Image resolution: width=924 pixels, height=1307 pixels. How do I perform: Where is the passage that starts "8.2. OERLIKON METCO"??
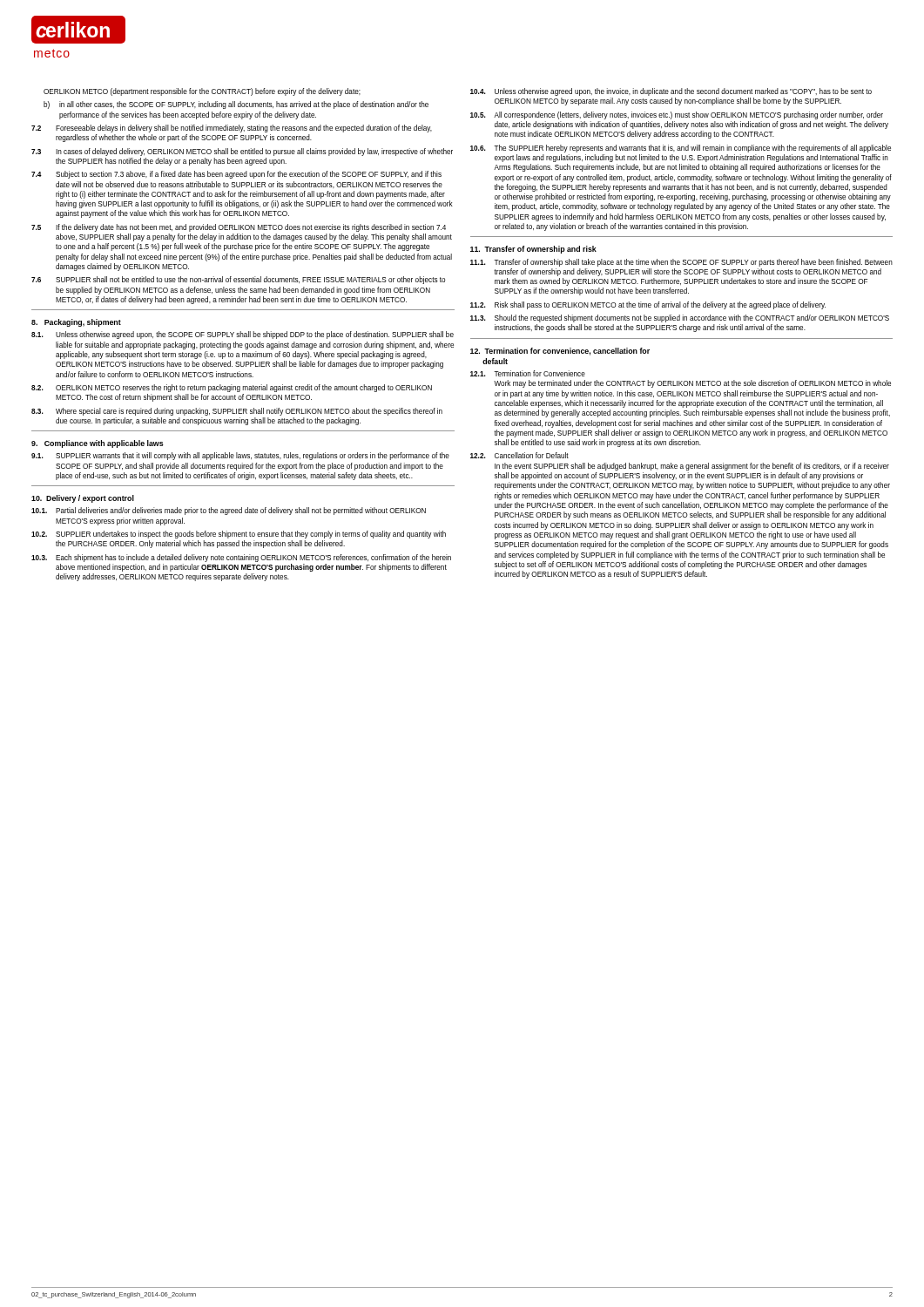click(243, 393)
